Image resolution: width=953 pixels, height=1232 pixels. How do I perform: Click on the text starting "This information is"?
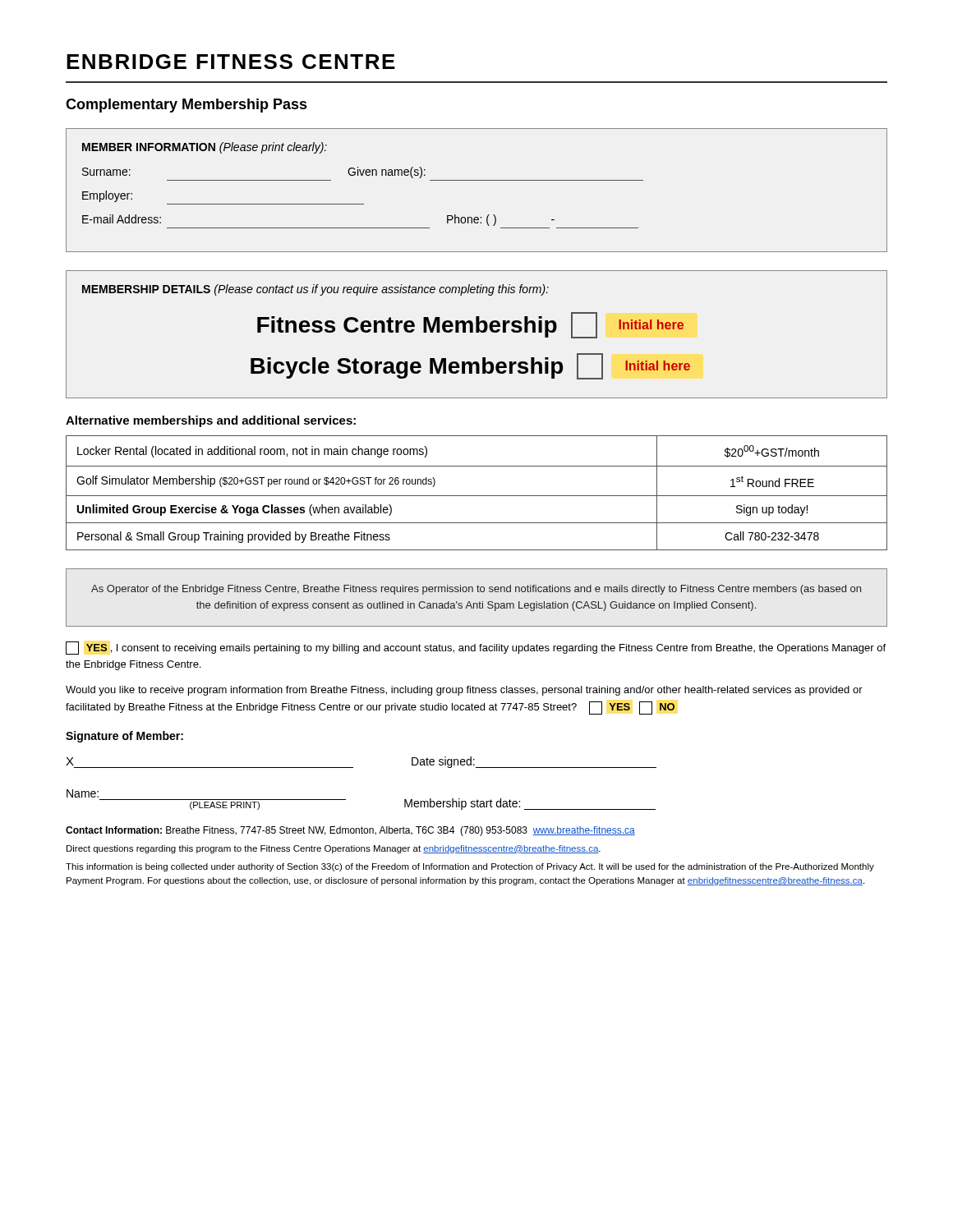[470, 874]
